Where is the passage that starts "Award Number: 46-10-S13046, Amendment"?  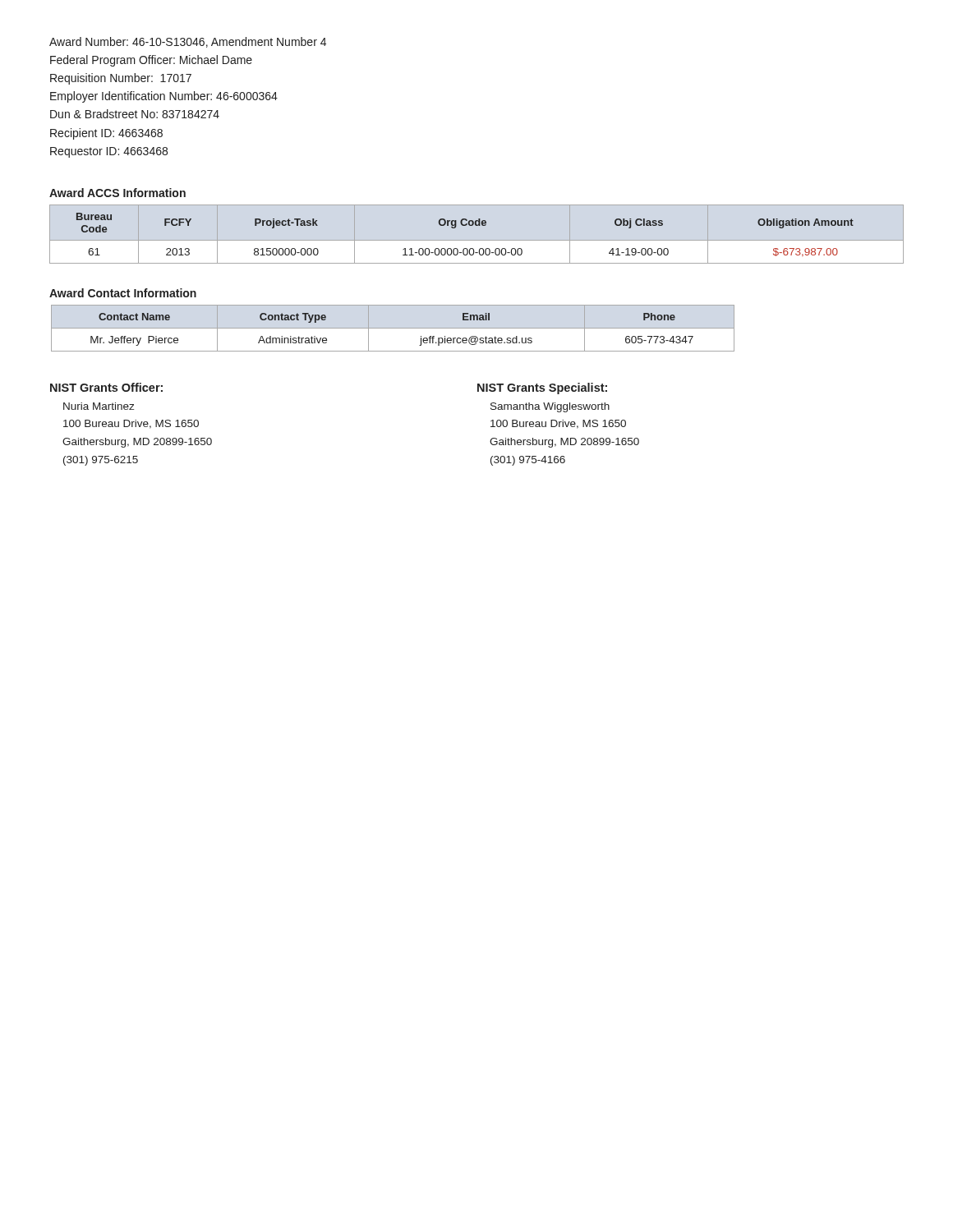(188, 96)
